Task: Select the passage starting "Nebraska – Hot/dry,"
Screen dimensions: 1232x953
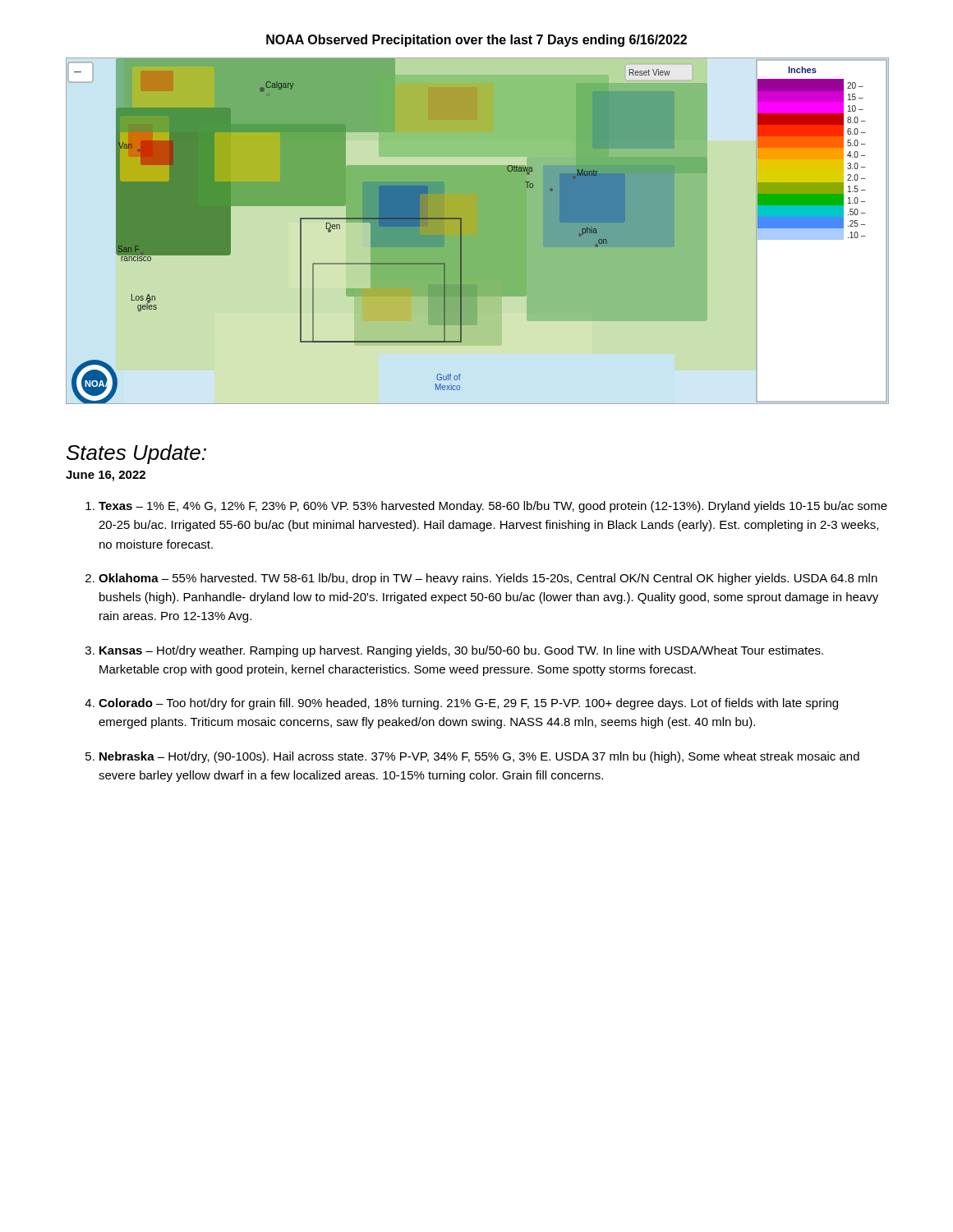Action: coord(493,765)
